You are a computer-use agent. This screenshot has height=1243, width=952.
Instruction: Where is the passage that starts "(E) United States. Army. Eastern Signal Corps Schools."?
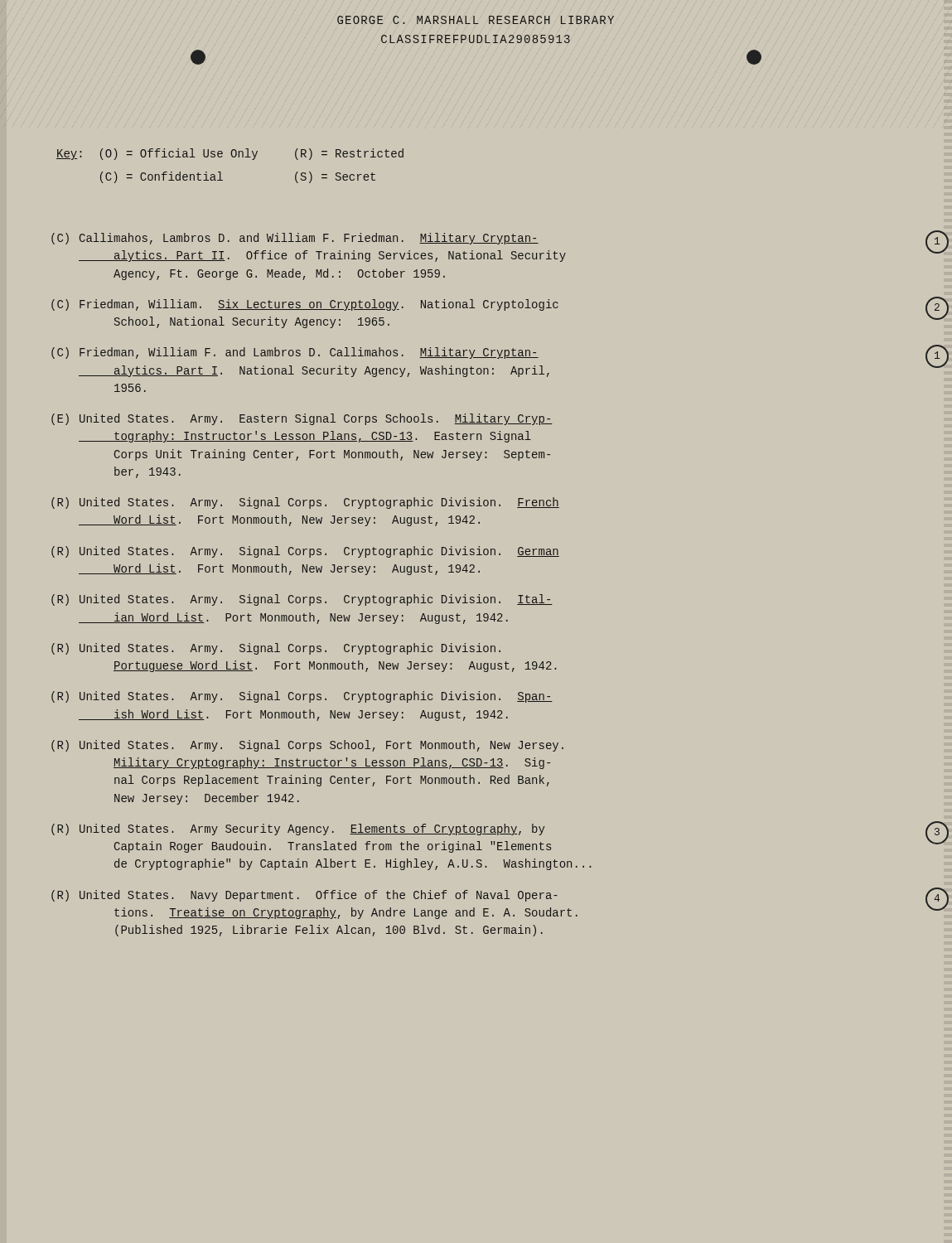click(301, 446)
